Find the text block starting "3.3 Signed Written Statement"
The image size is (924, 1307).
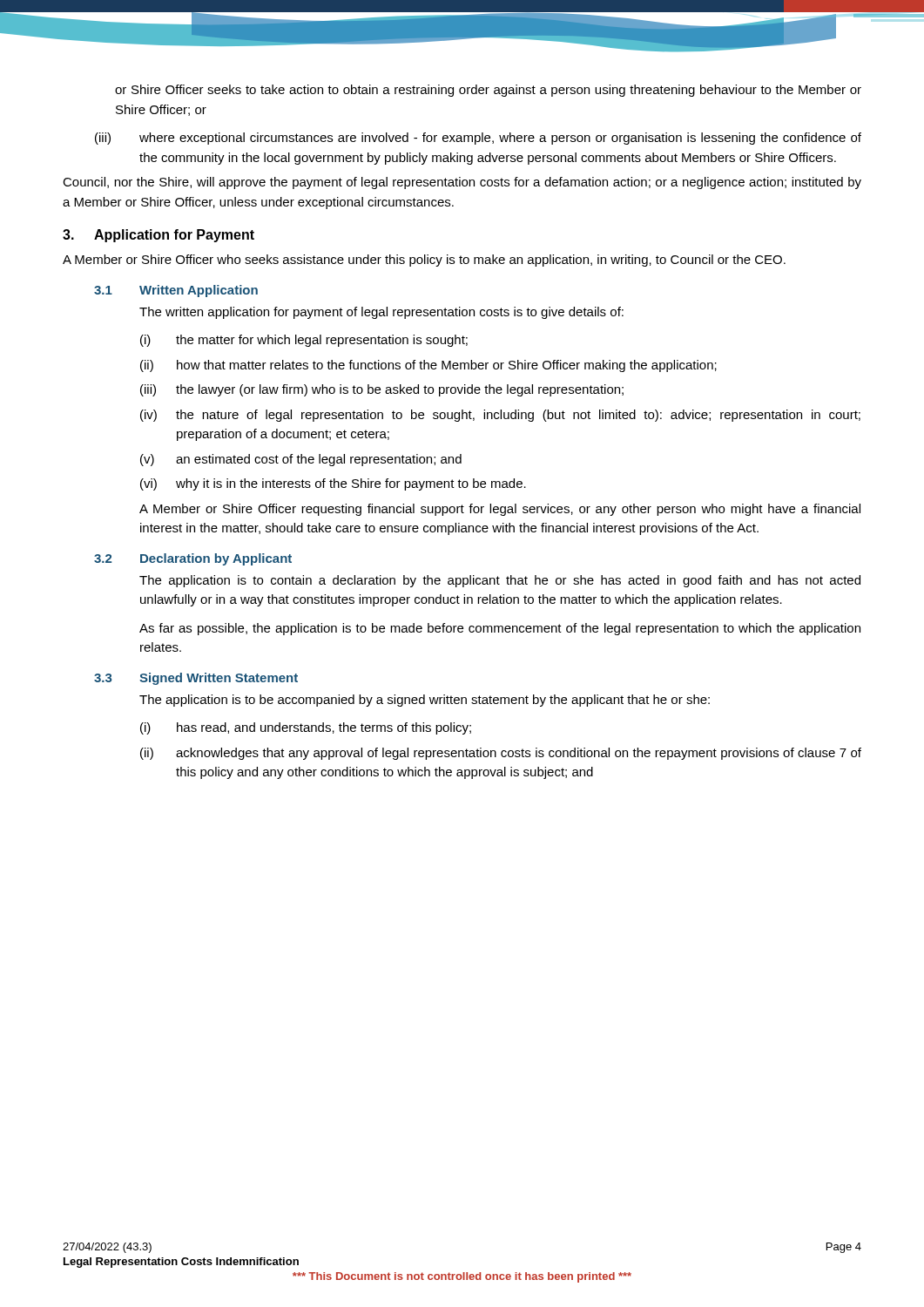(x=196, y=677)
